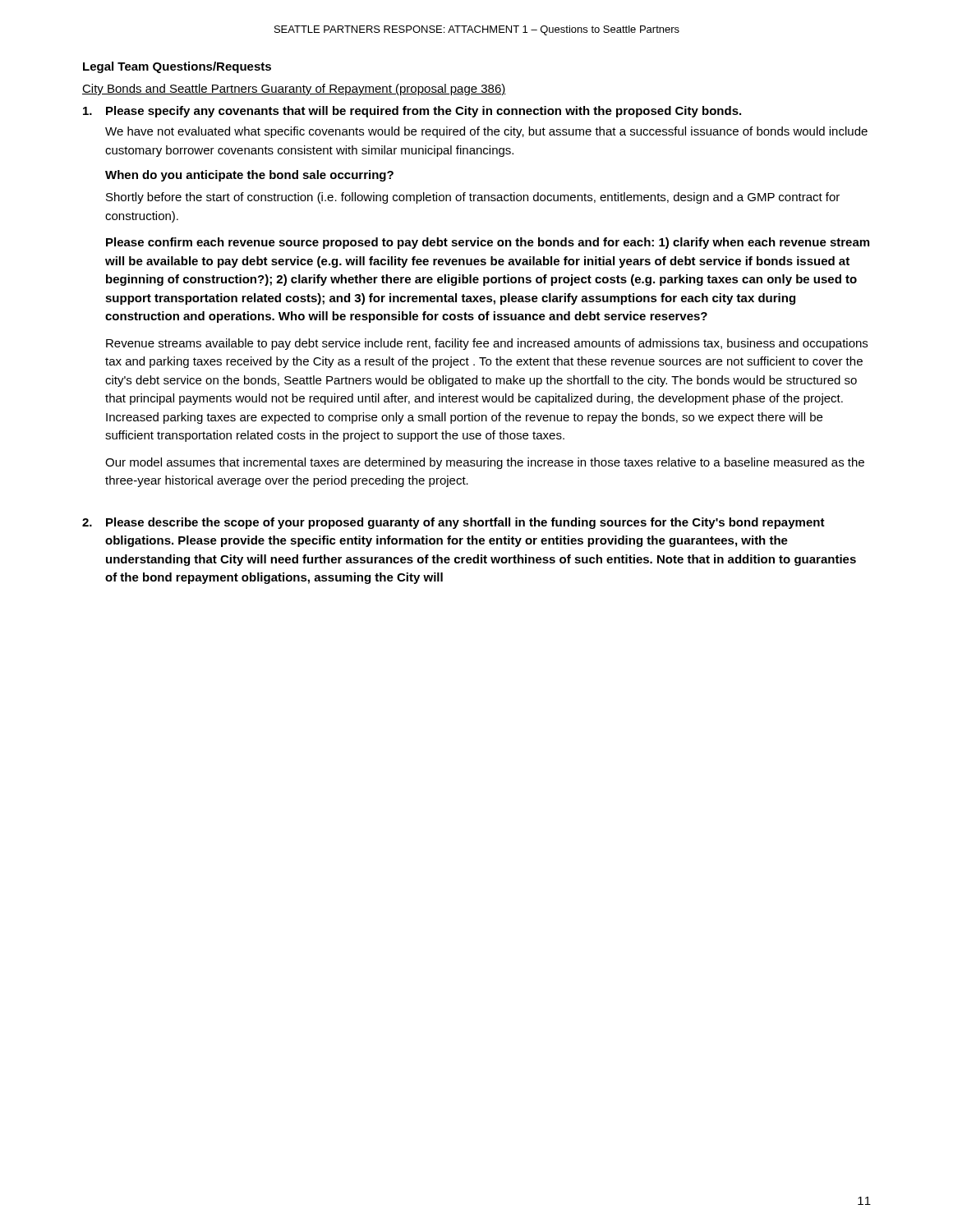953x1232 pixels.
Task: Locate the block of text that opens with "Please confirm each revenue source"
Action: [488, 279]
